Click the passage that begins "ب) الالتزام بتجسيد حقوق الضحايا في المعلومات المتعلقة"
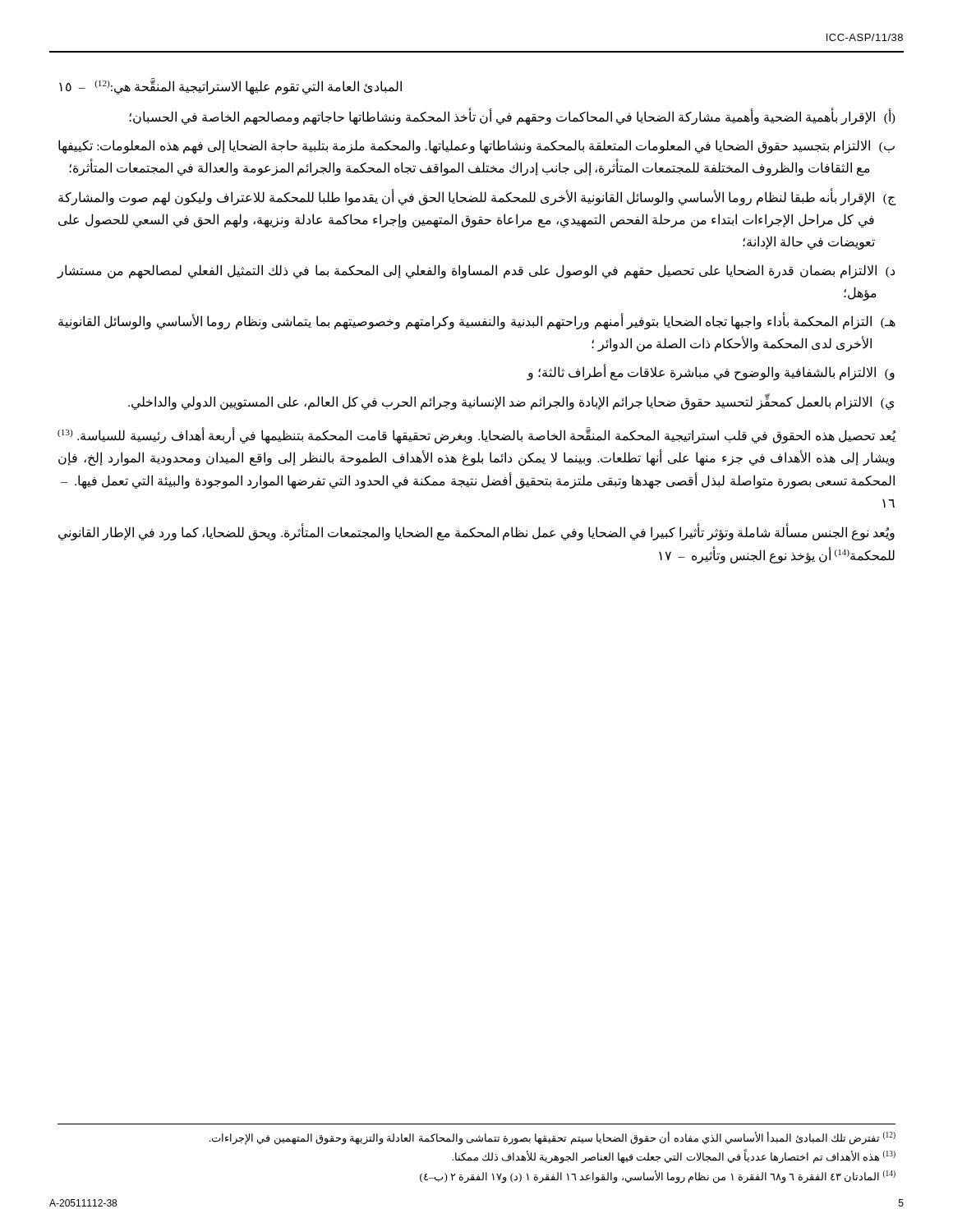 pos(476,157)
